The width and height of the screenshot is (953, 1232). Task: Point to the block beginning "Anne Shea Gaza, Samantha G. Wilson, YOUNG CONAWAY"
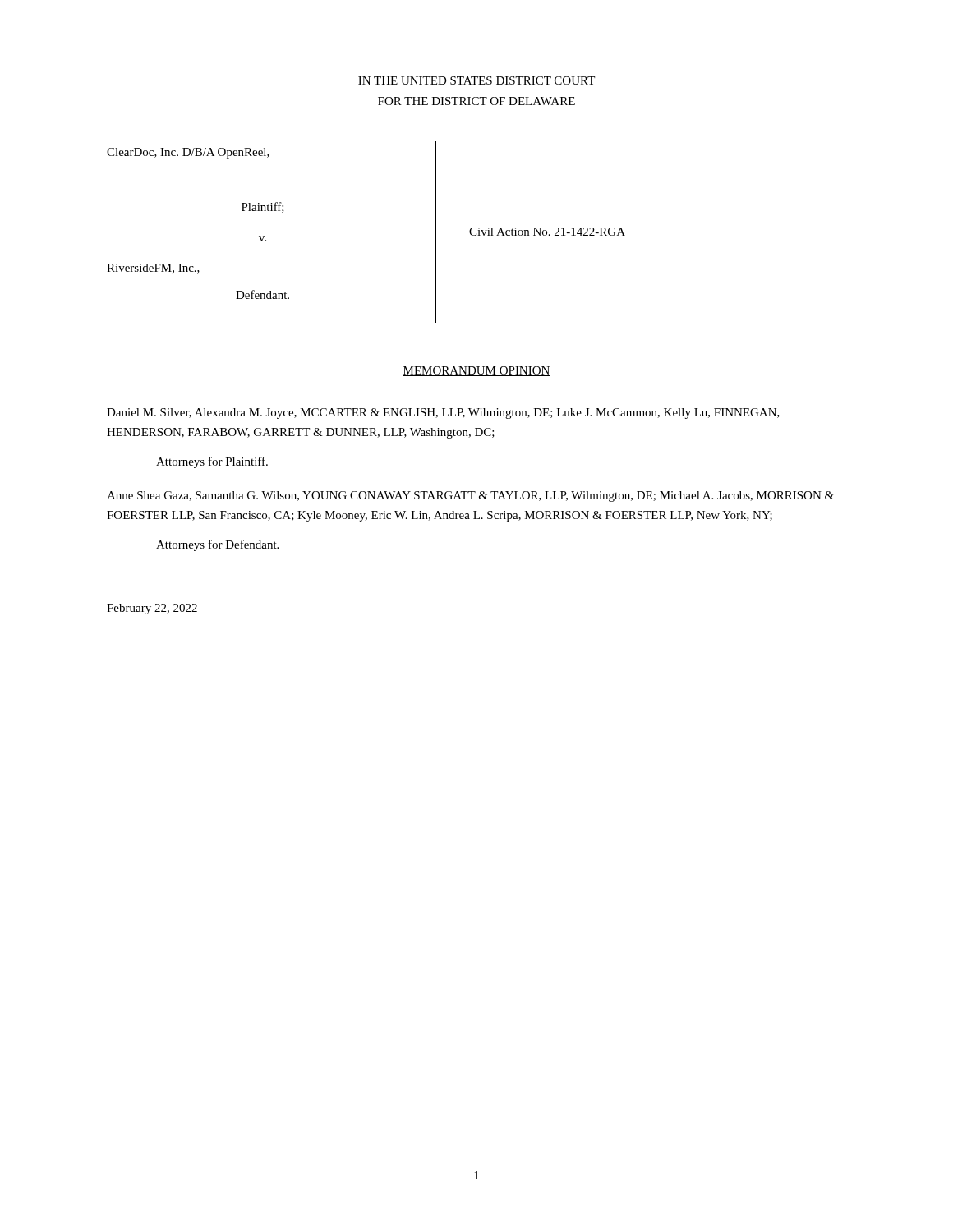[x=470, y=505]
